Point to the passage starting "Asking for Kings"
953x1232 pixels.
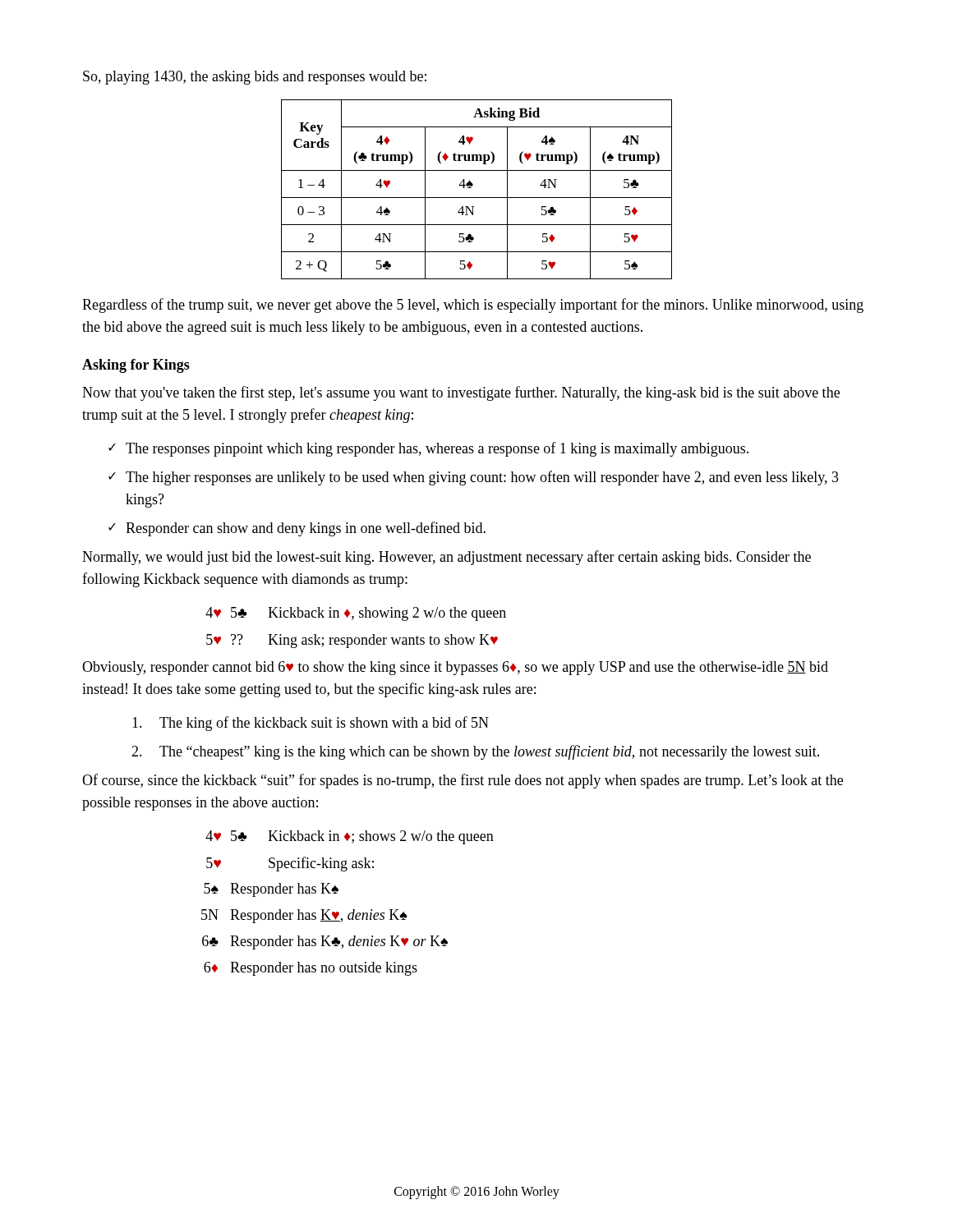point(136,365)
